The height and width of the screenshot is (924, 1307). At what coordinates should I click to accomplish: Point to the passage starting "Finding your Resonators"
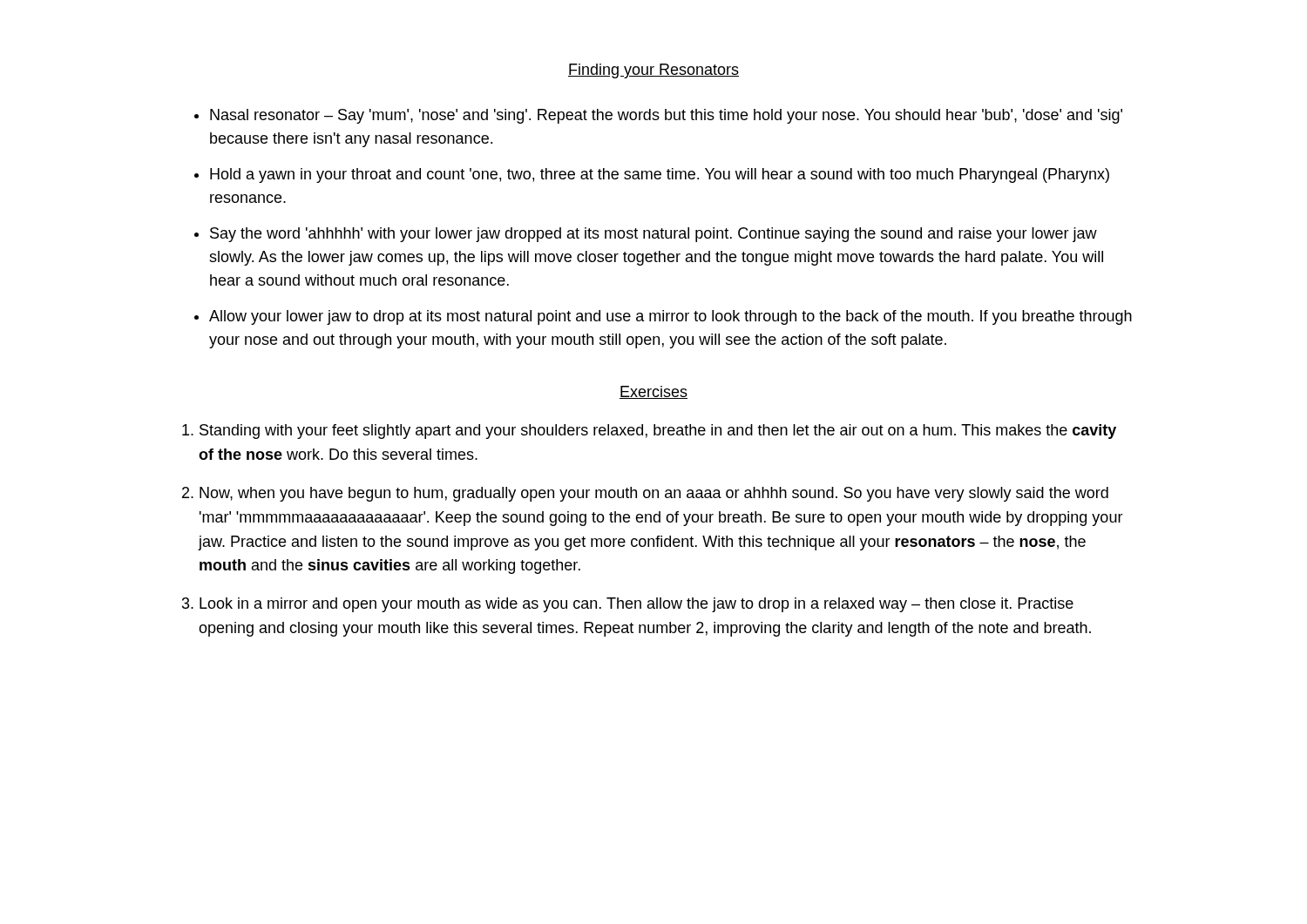click(x=654, y=70)
